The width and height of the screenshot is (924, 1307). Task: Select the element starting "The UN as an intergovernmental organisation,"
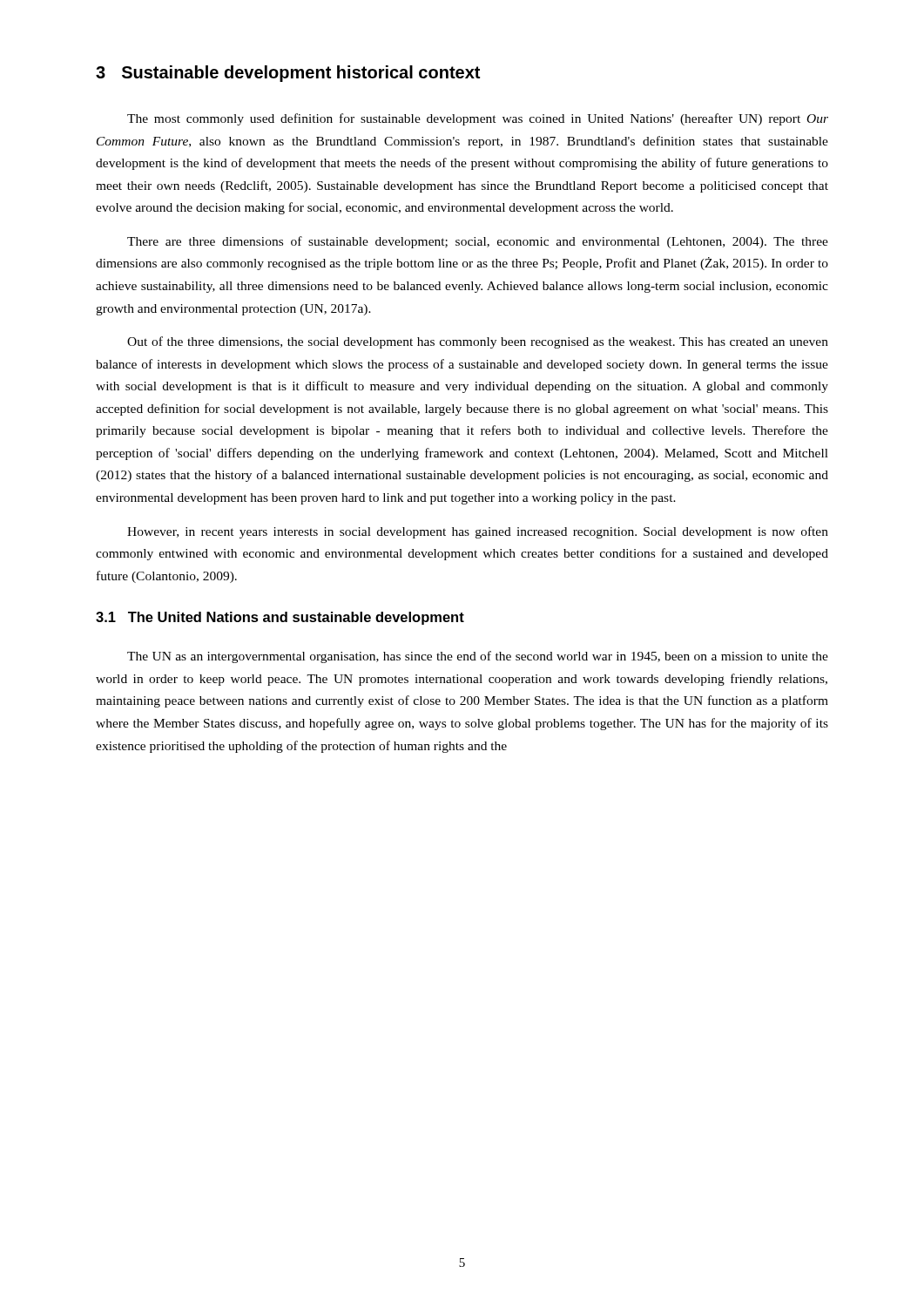[462, 700]
